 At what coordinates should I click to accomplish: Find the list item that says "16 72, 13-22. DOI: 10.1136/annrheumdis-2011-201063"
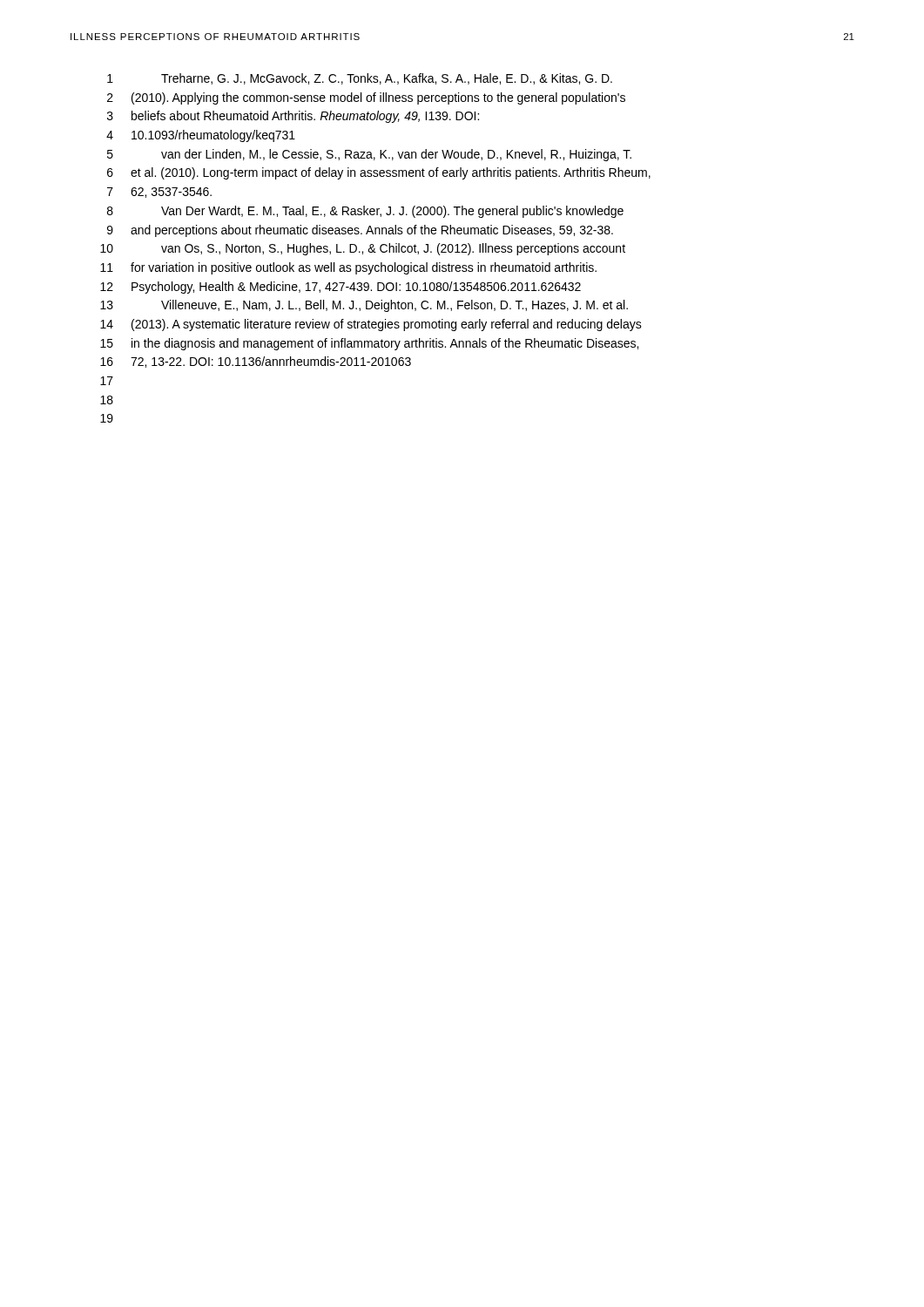click(x=256, y=362)
